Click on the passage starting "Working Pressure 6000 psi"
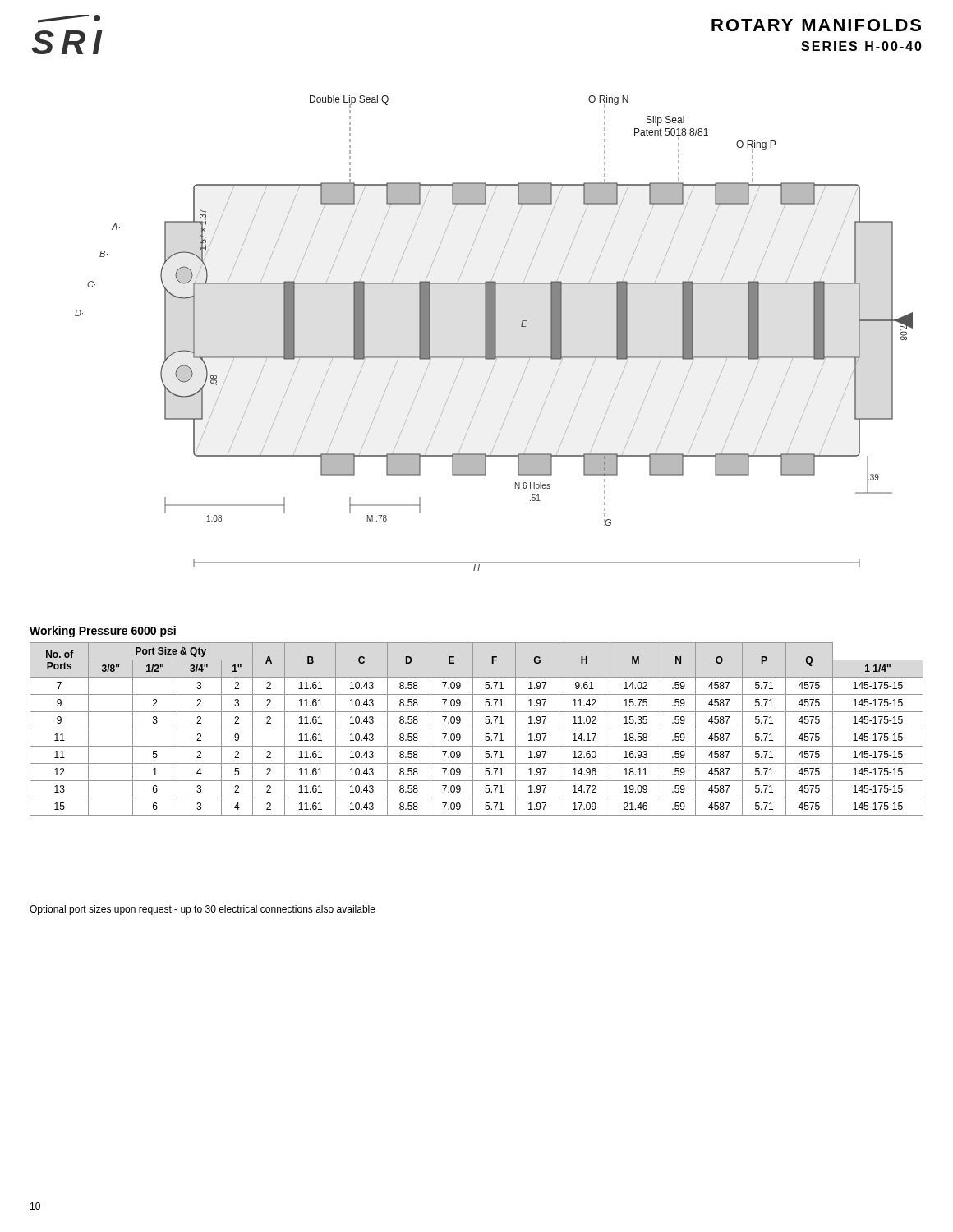The width and height of the screenshot is (953, 1232). tap(103, 631)
